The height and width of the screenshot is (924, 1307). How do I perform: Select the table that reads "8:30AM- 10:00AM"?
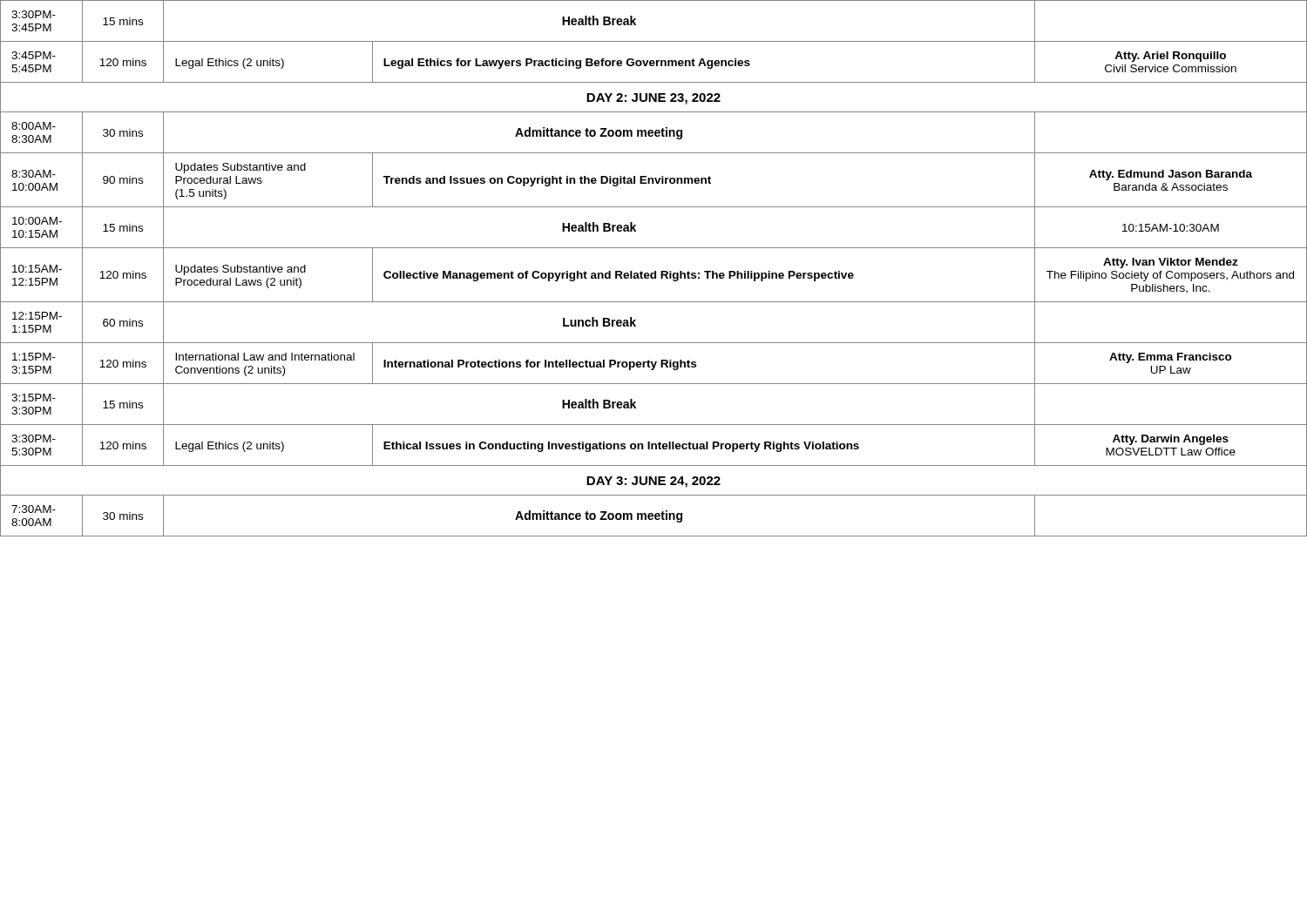(x=654, y=462)
